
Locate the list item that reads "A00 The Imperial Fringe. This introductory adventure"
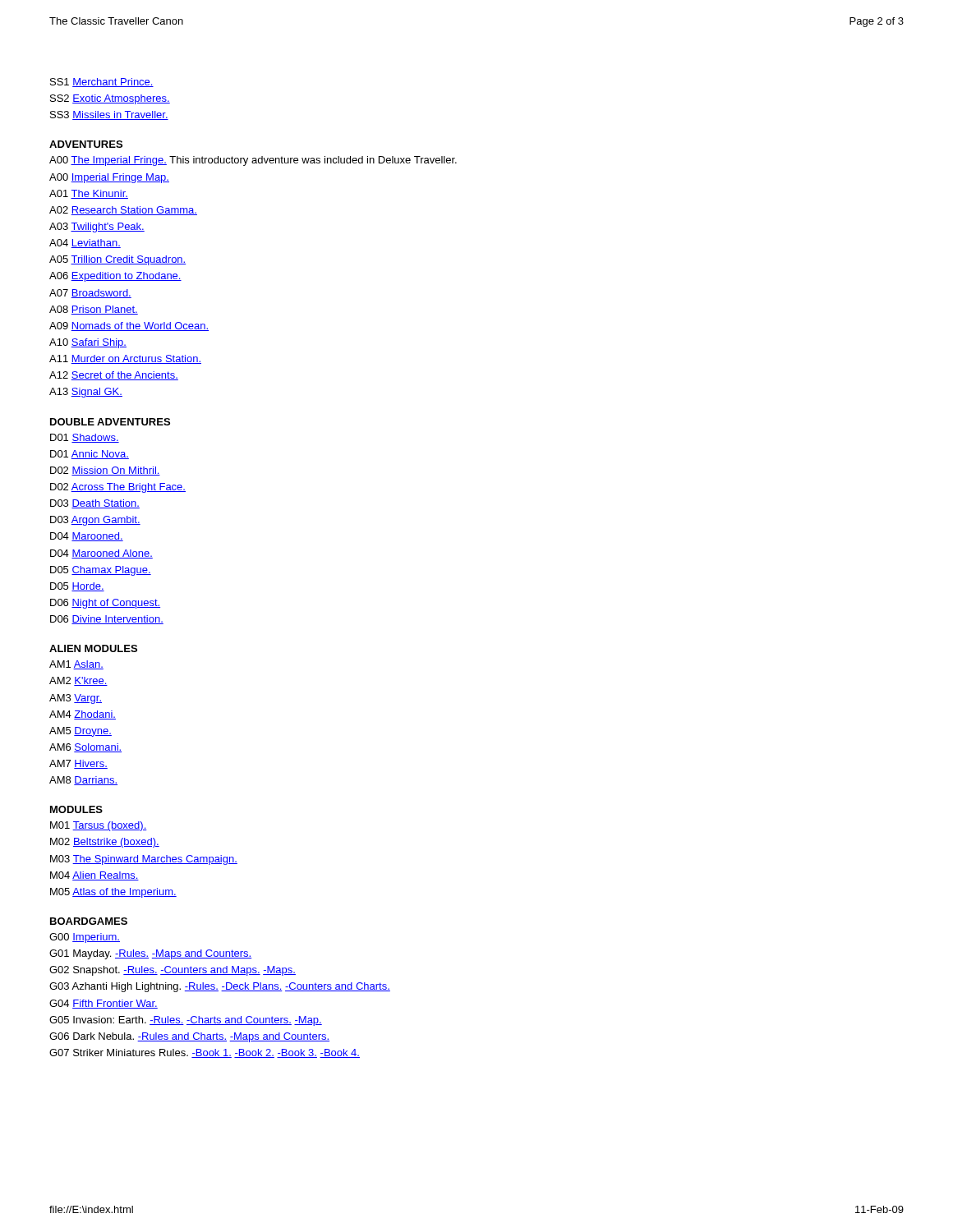pyautogui.click(x=253, y=160)
